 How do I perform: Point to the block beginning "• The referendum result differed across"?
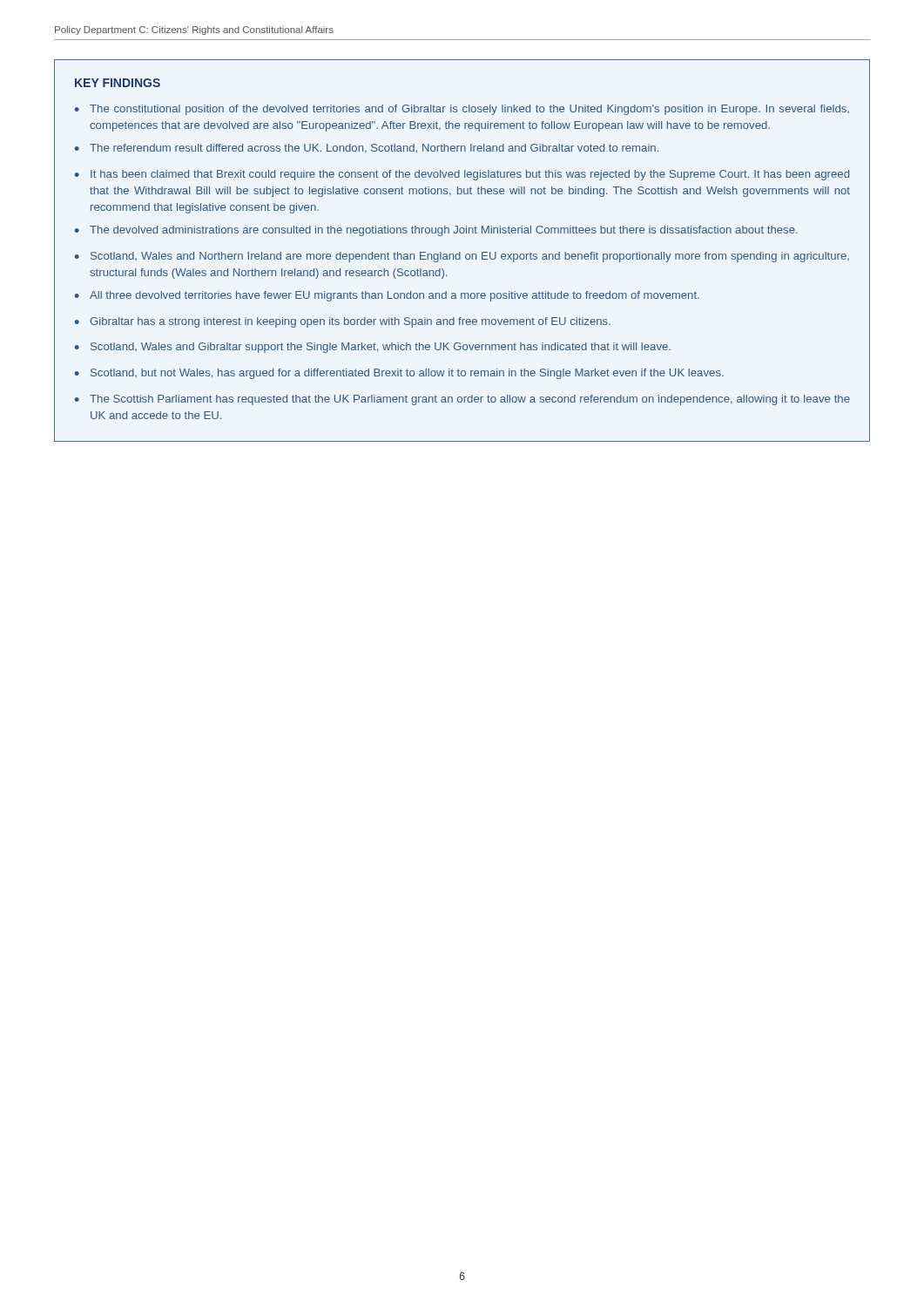(x=462, y=150)
